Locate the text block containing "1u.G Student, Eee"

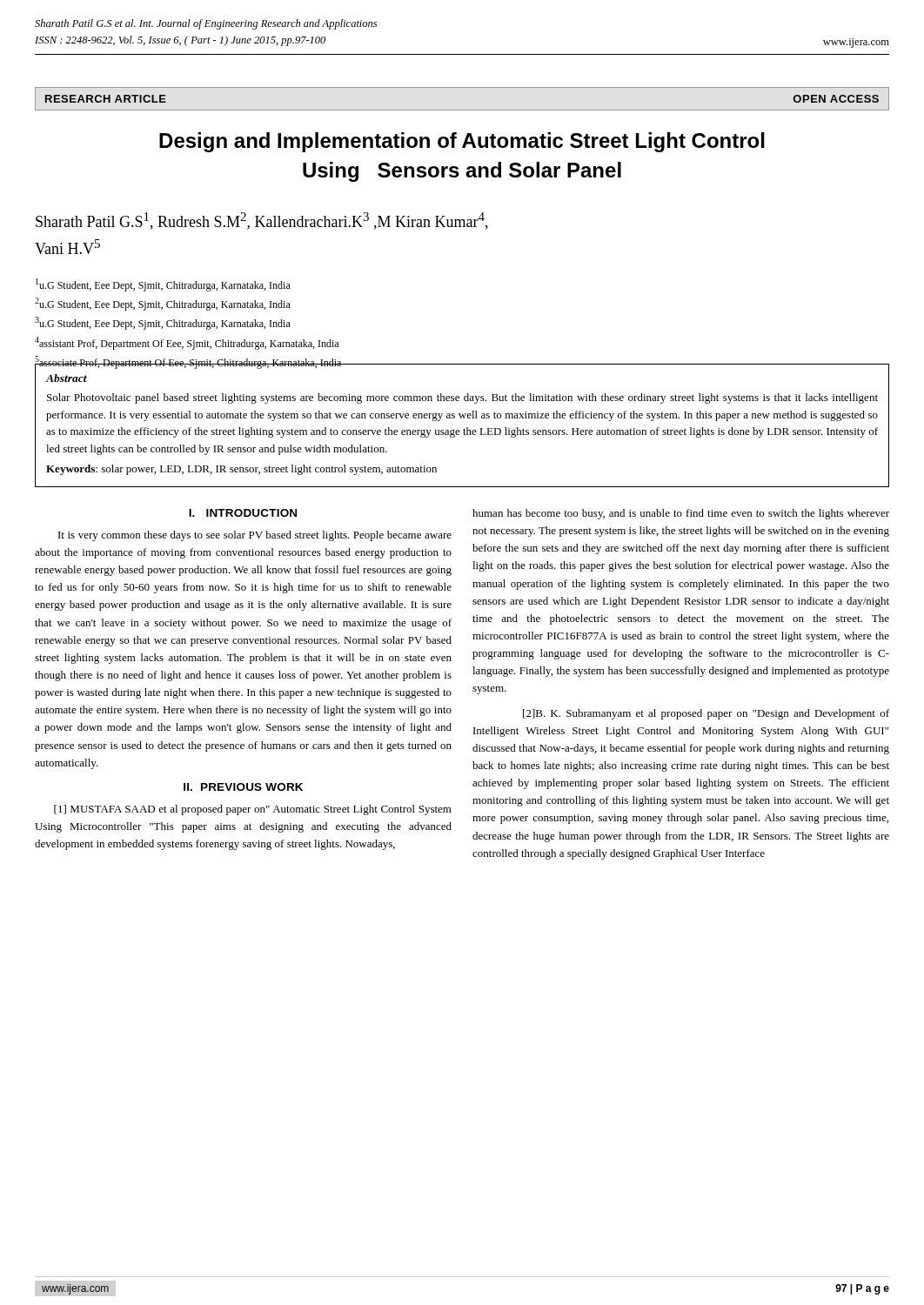click(x=188, y=323)
